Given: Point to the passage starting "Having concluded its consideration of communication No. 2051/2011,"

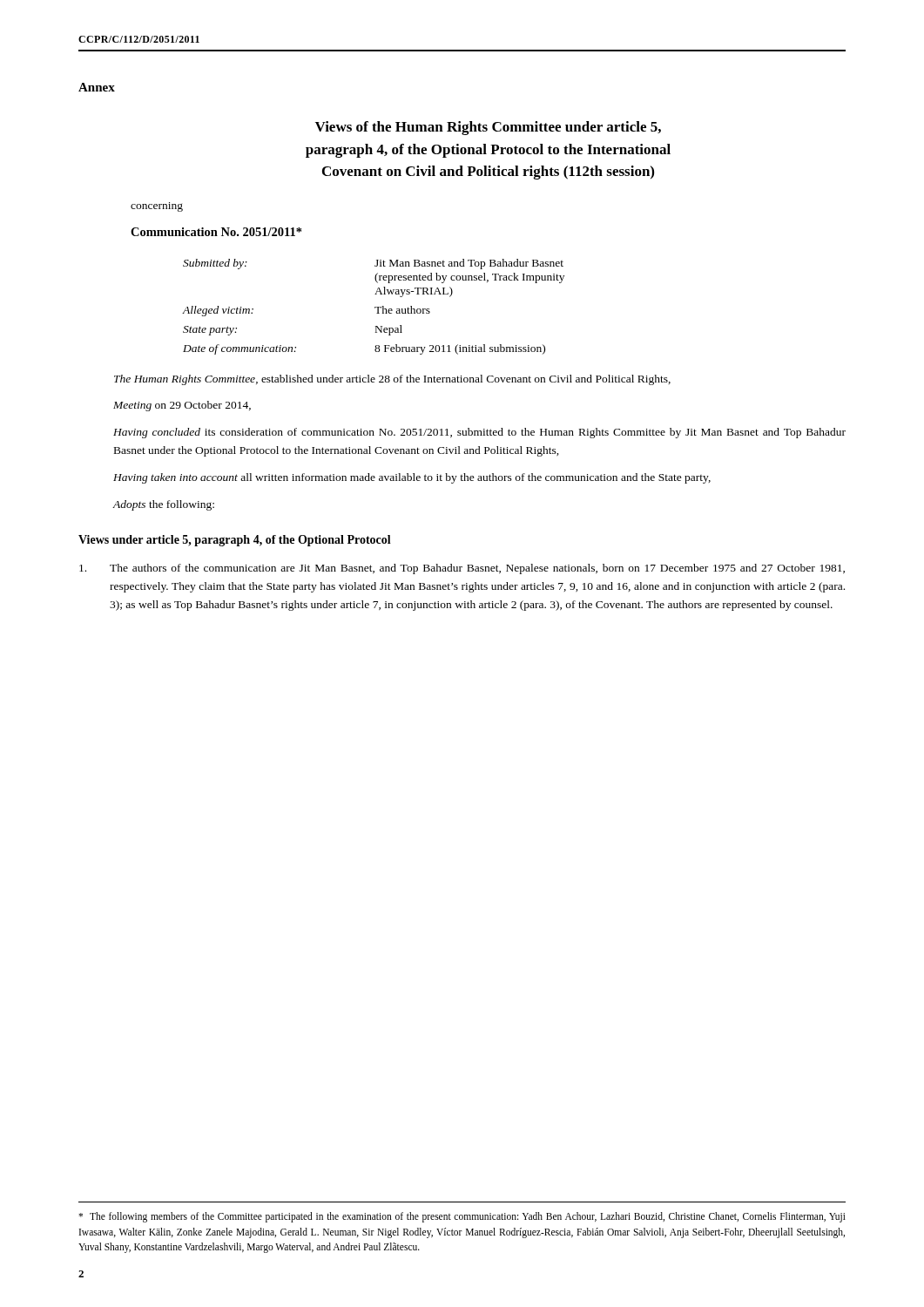Looking at the screenshot, I should tap(479, 441).
